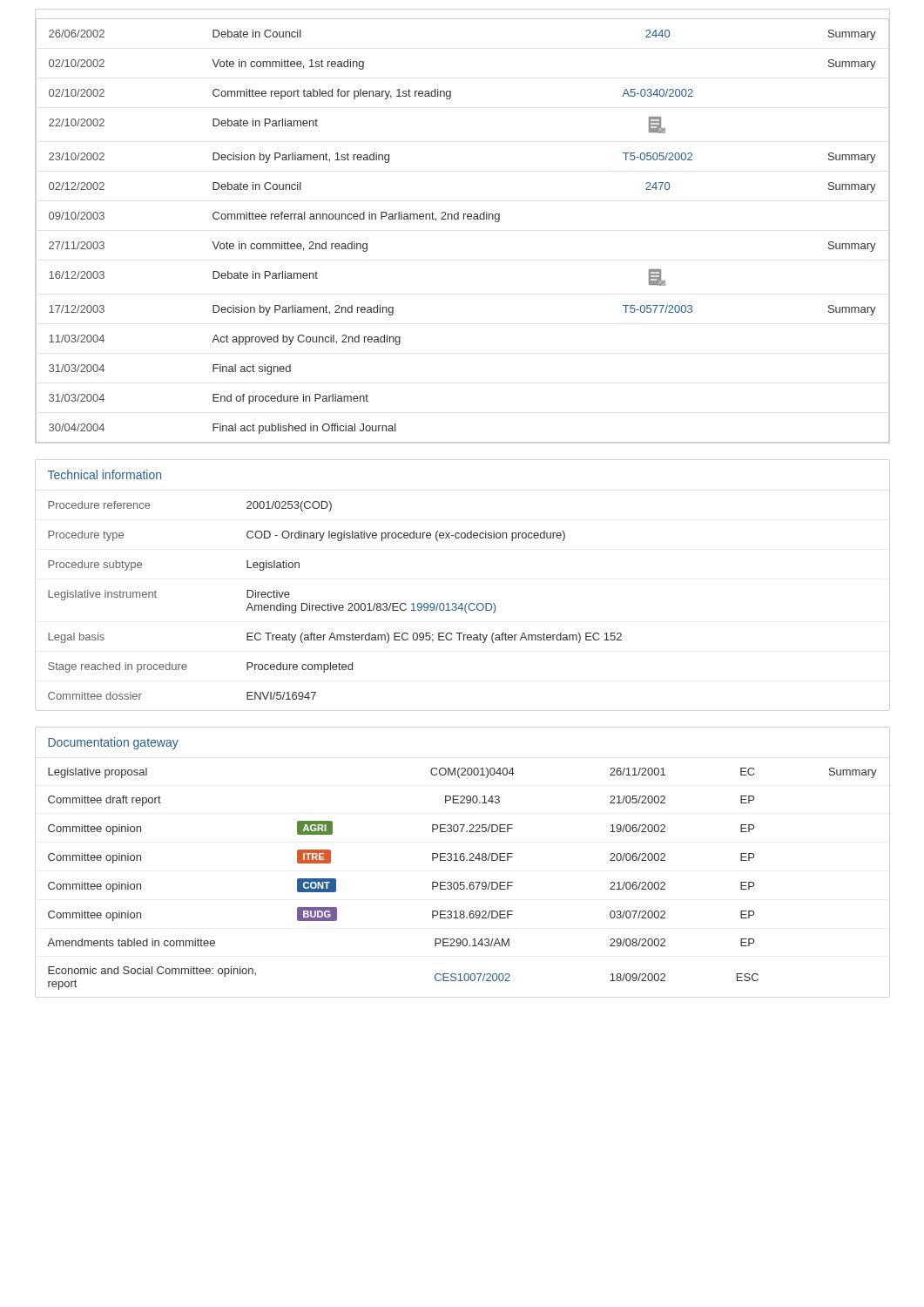Screen dimensions: 1307x924
Task: Click where it says "Documentation gateway"
Action: click(x=113, y=742)
